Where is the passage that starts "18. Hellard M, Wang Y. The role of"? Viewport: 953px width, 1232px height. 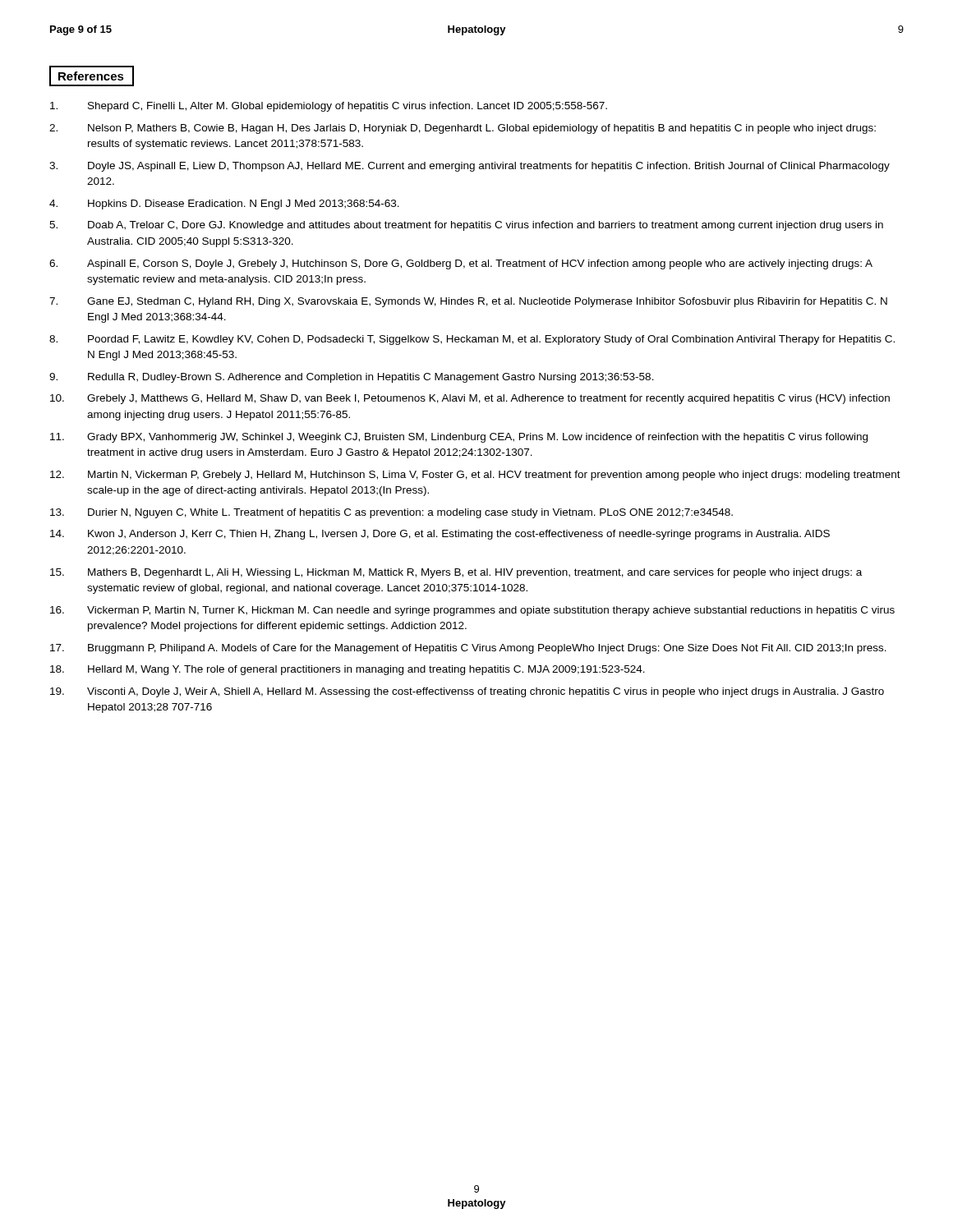476,669
